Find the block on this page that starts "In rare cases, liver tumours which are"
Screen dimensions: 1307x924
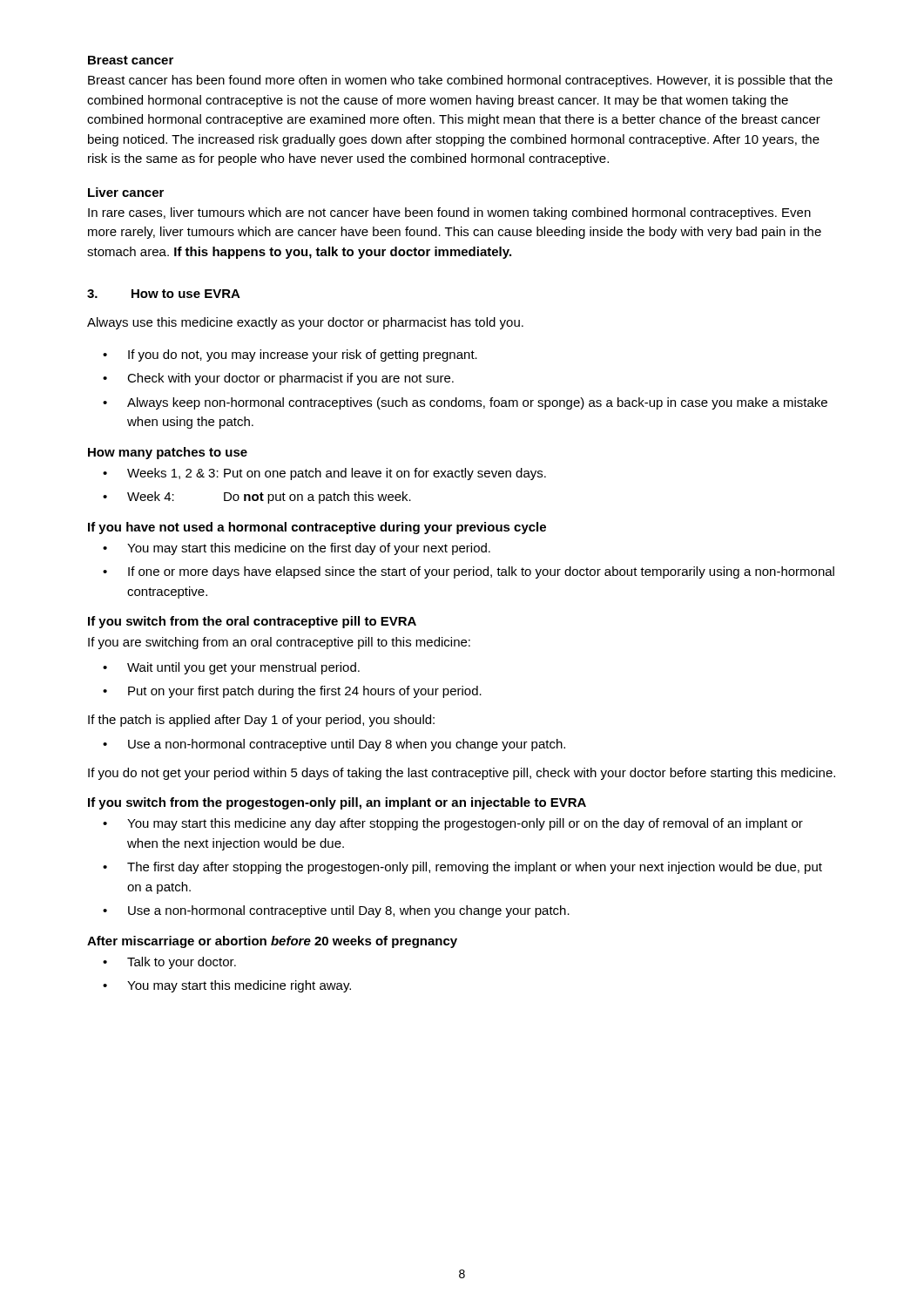(462, 232)
